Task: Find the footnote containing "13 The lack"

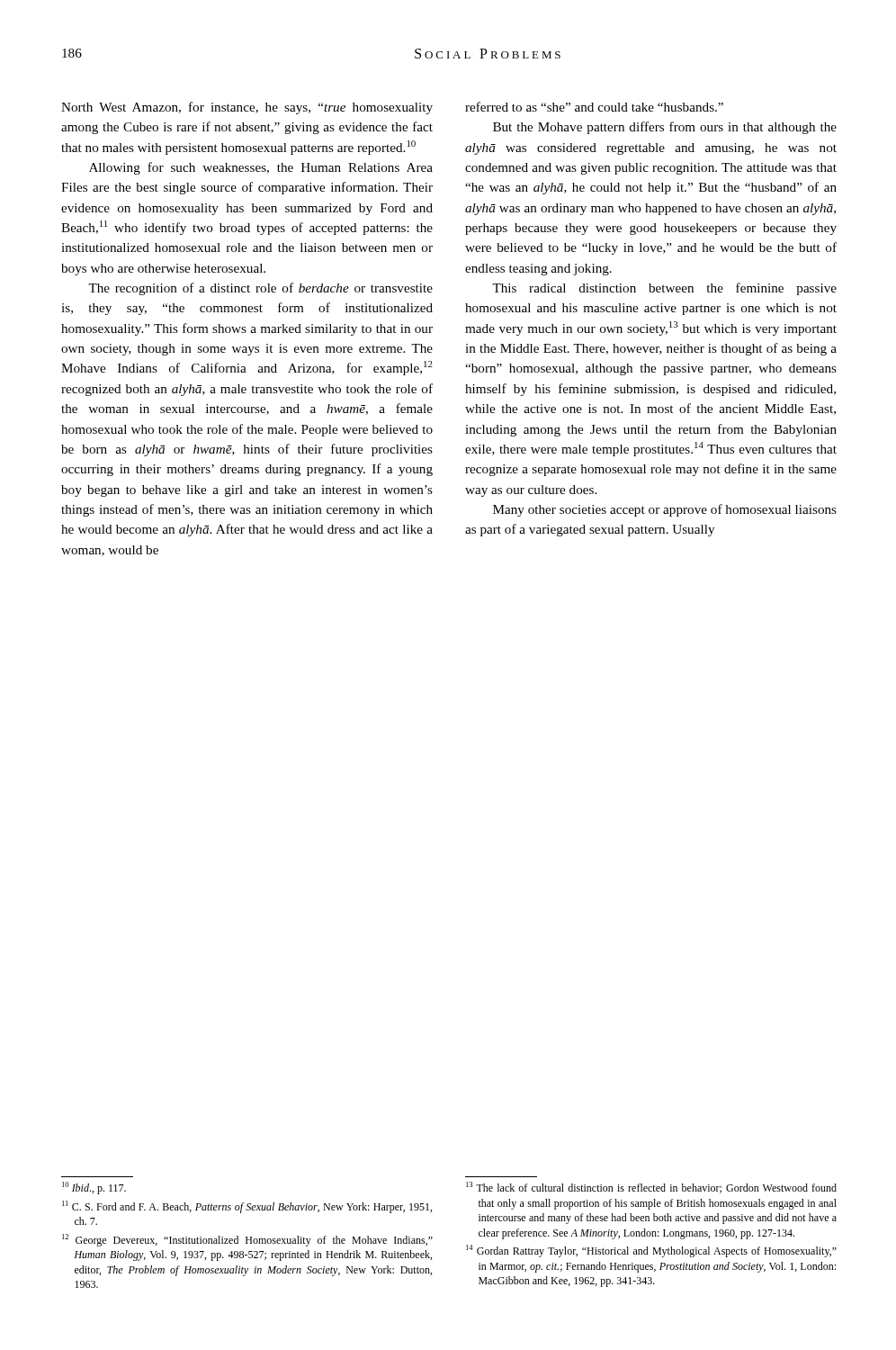Action: point(651,1233)
